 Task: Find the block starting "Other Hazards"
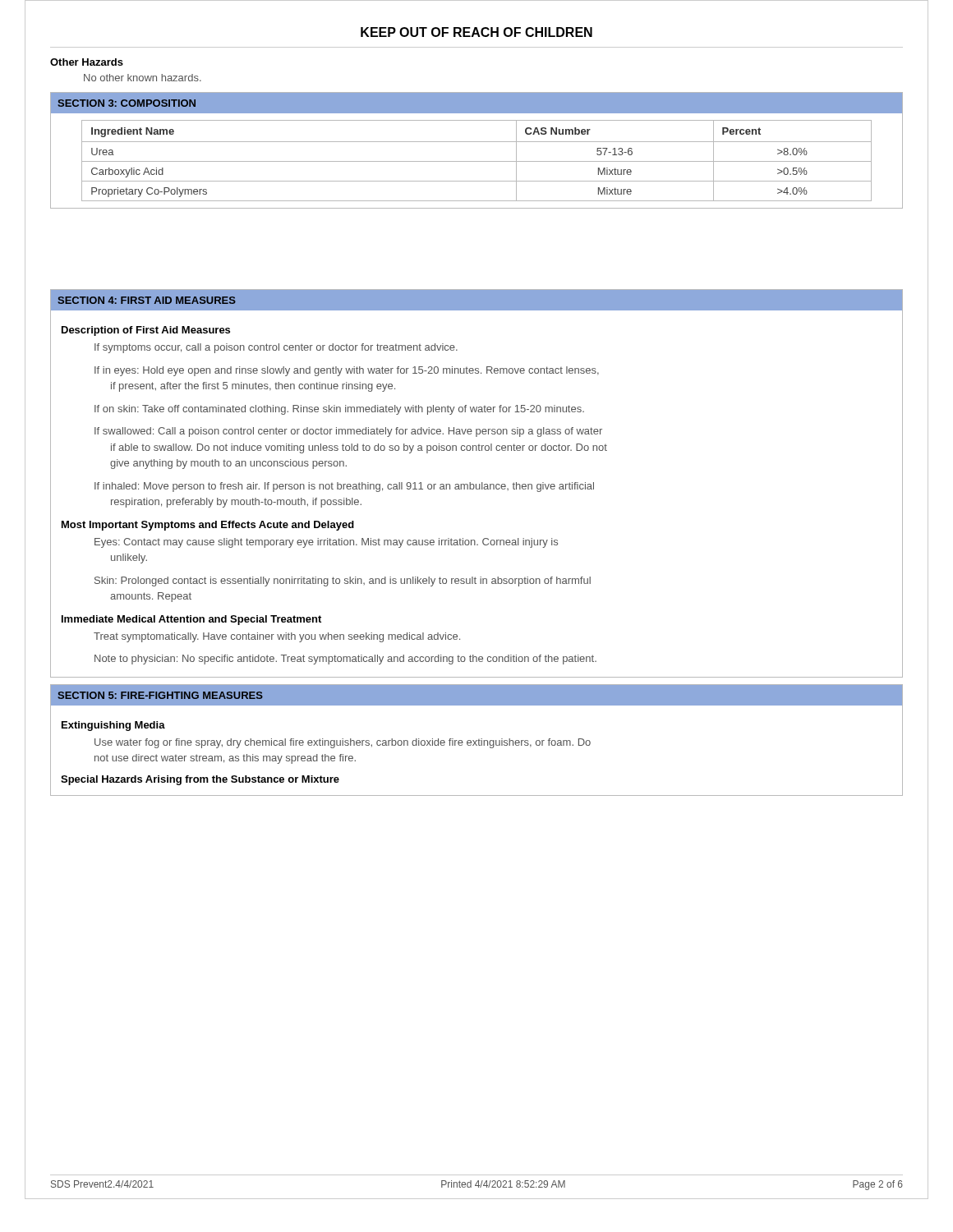pyautogui.click(x=87, y=62)
